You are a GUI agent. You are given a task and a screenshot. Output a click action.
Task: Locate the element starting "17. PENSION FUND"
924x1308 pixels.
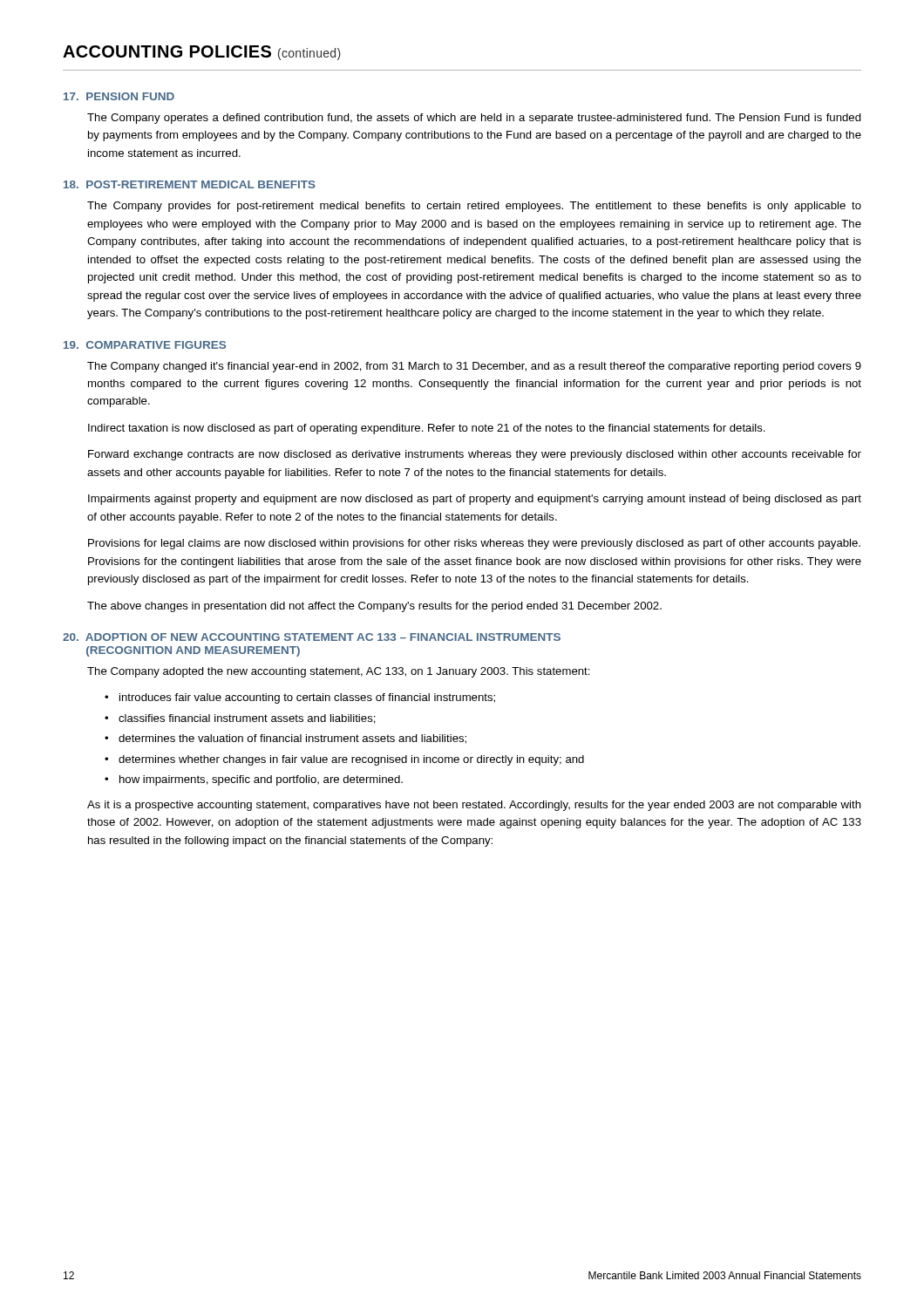(x=119, y=96)
